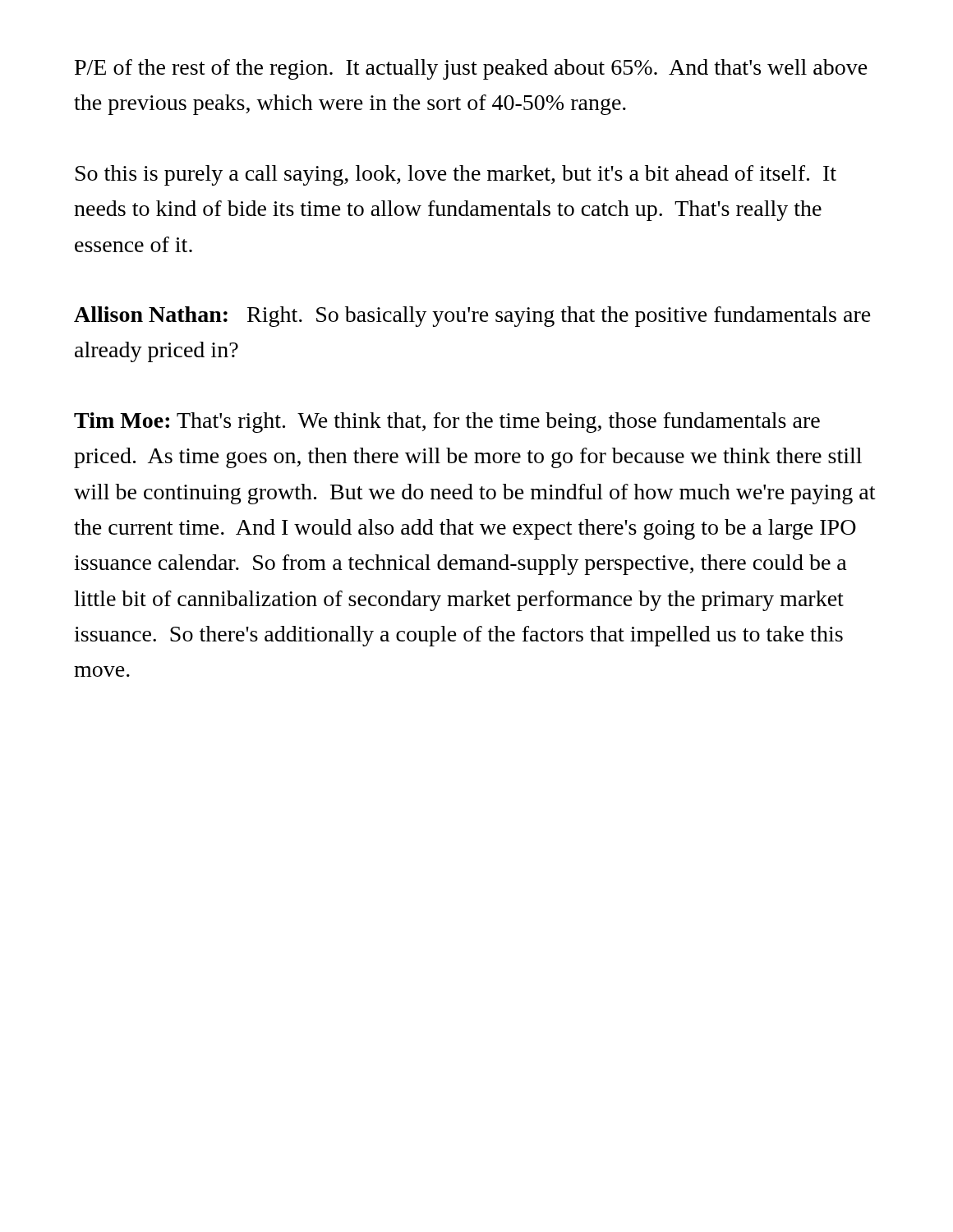Point to the block starting "P/E of the rest of"
This screenshot has width=953, height=1232.
pos(471,85)
